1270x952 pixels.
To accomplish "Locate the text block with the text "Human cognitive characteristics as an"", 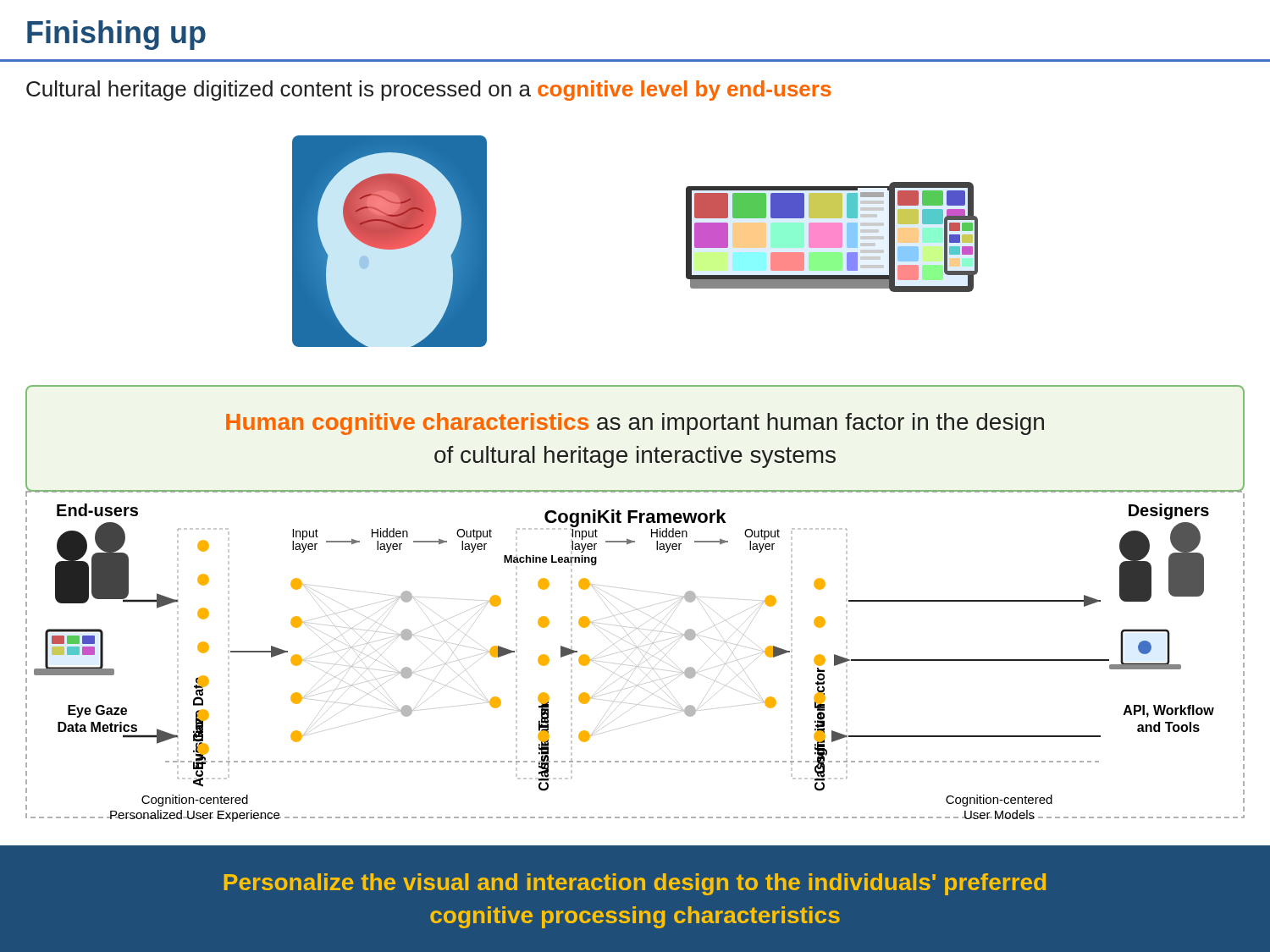I will [635, 438].
